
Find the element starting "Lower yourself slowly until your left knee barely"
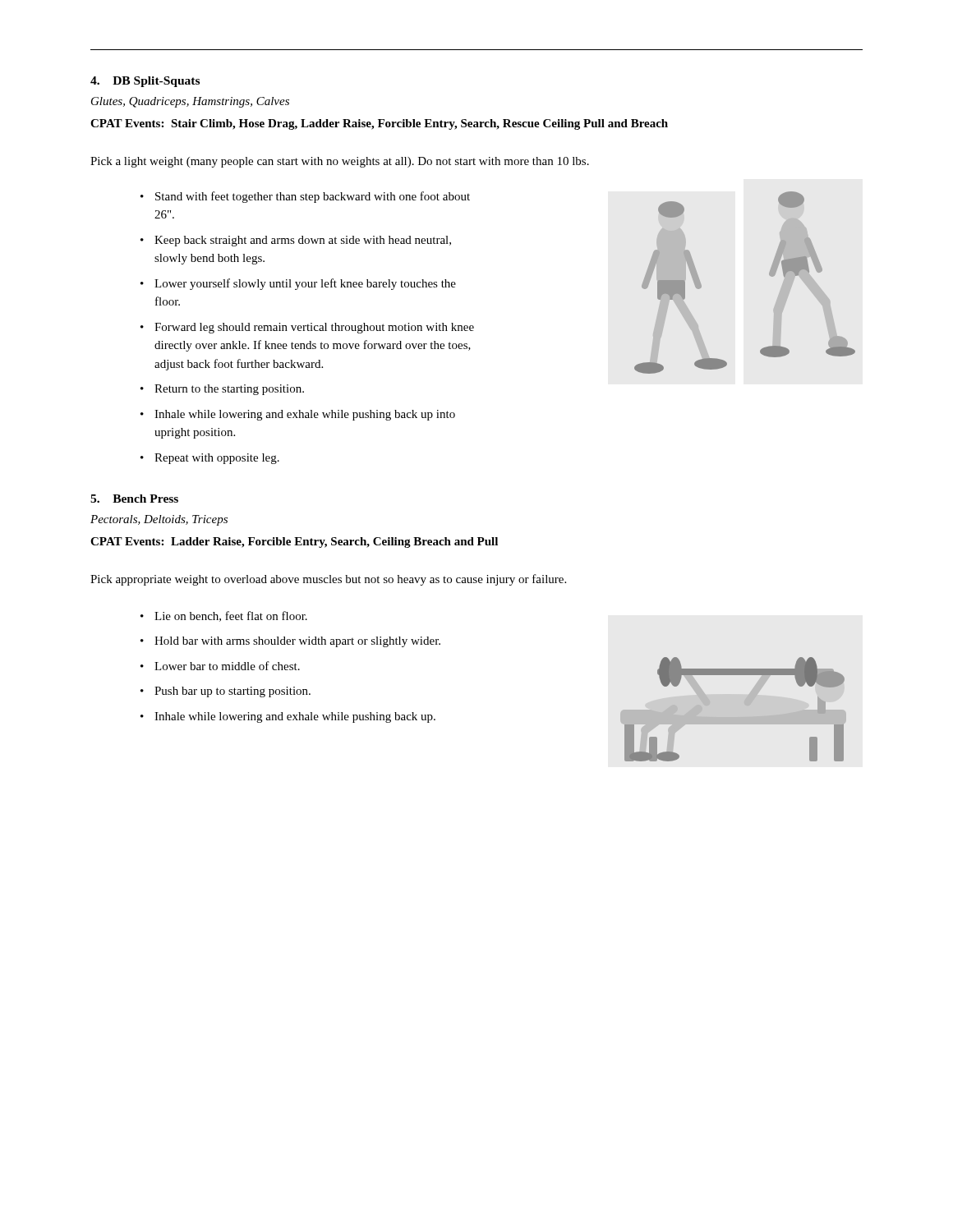pos(305,292)
